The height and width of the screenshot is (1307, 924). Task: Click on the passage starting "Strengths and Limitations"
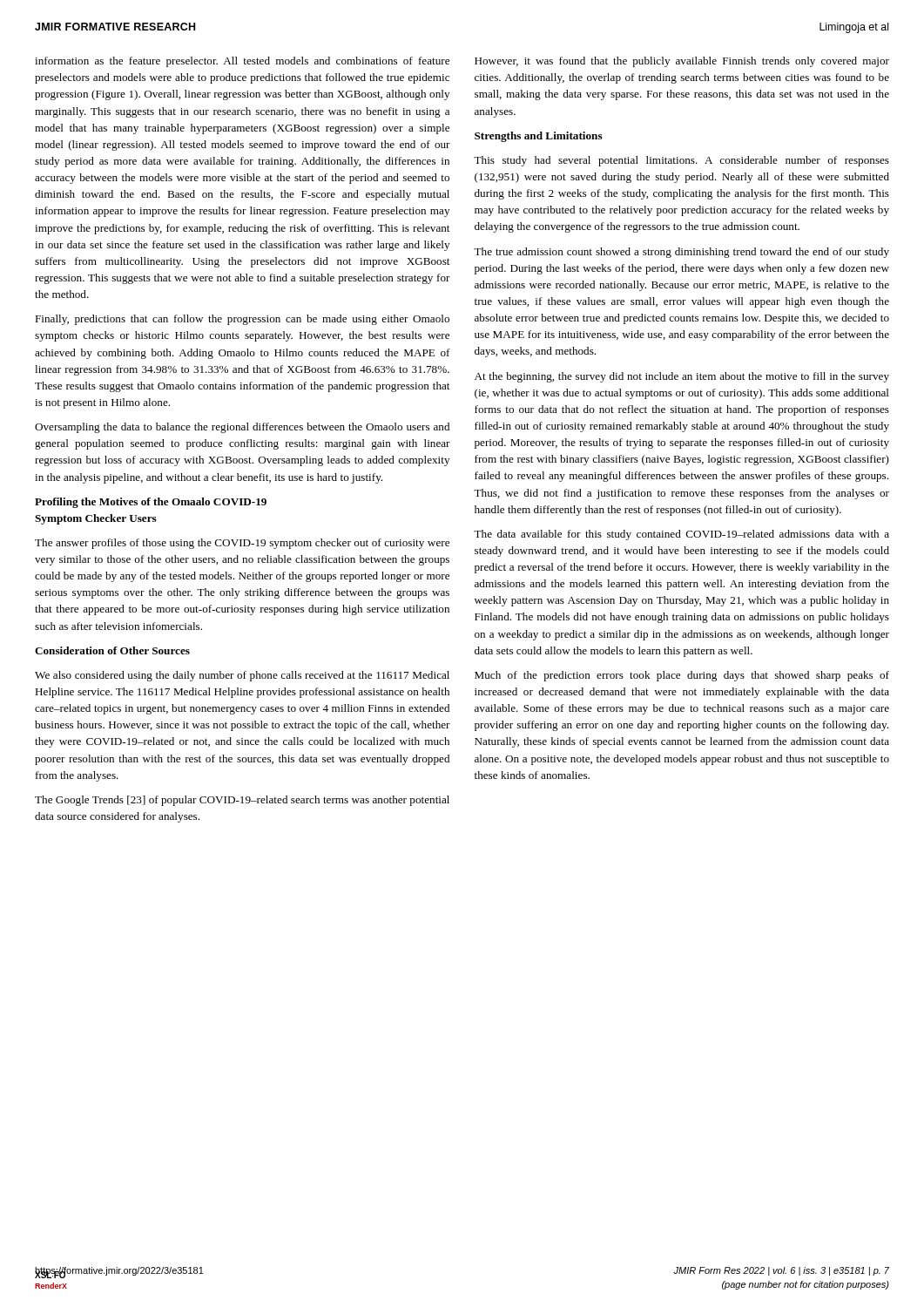(539, 137)
